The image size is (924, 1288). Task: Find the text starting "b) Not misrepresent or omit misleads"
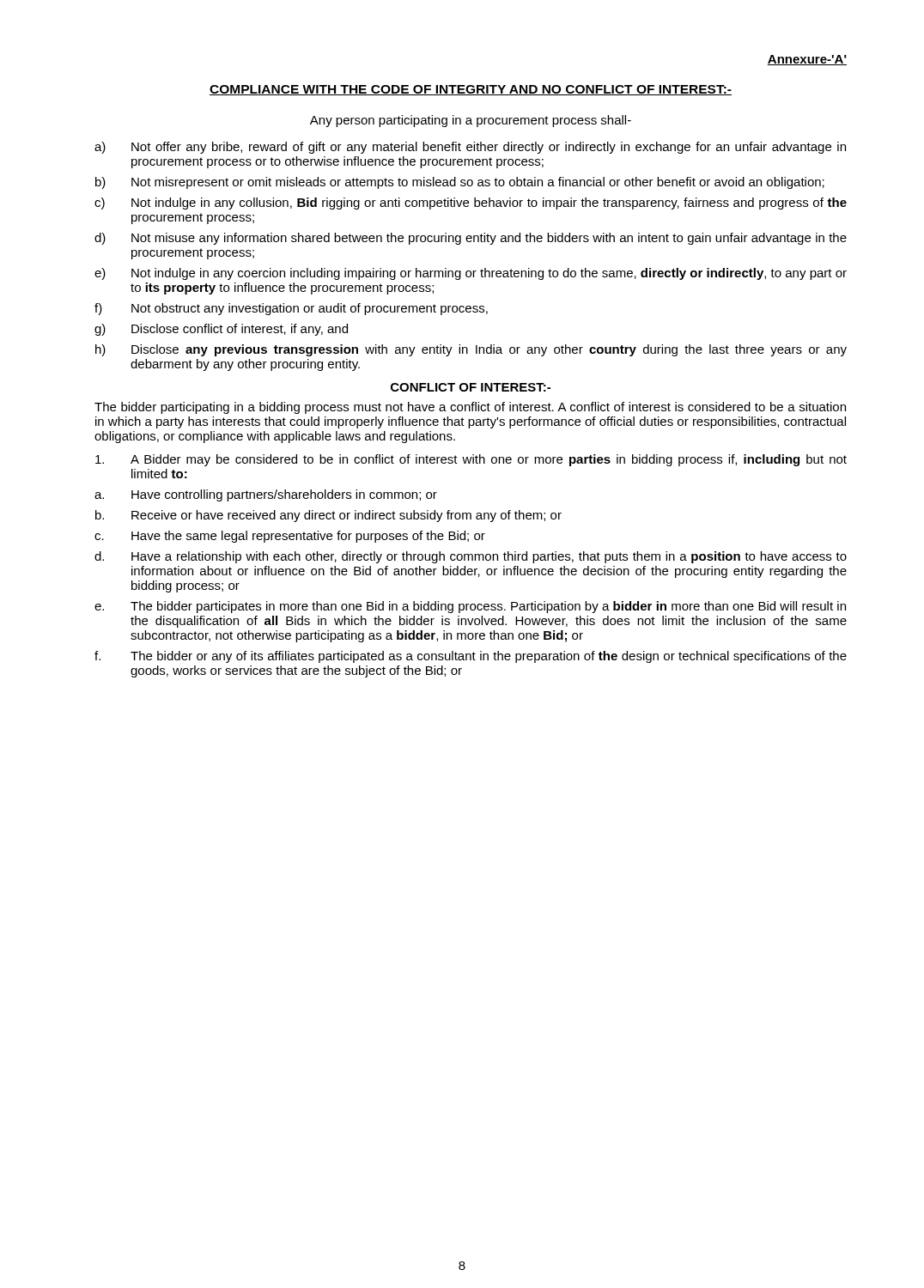click(471, 182)
